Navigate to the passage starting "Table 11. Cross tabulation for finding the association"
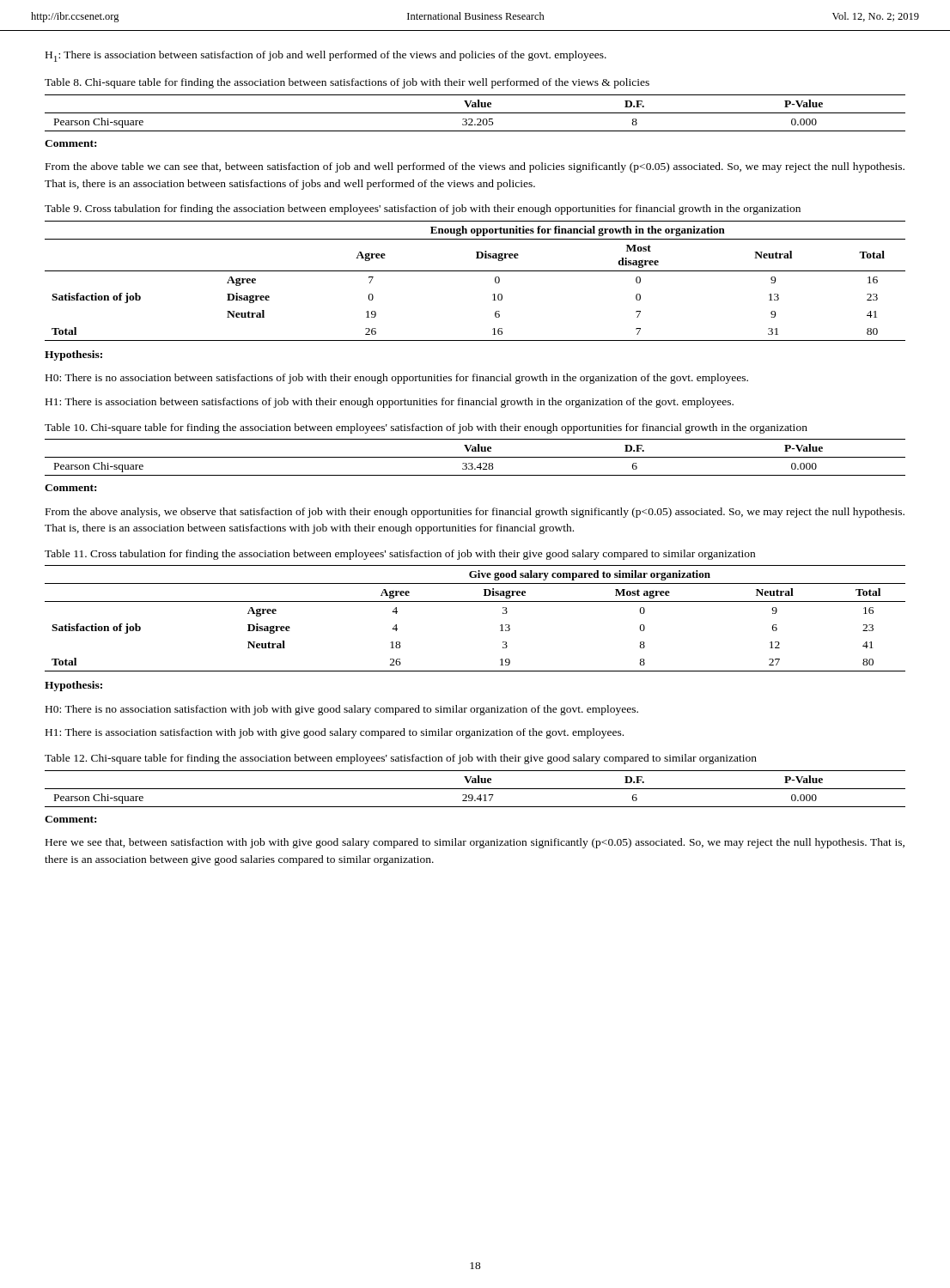Image resolution: width=950 pixels, height=1288 pixels. click(x=400, y=553)
